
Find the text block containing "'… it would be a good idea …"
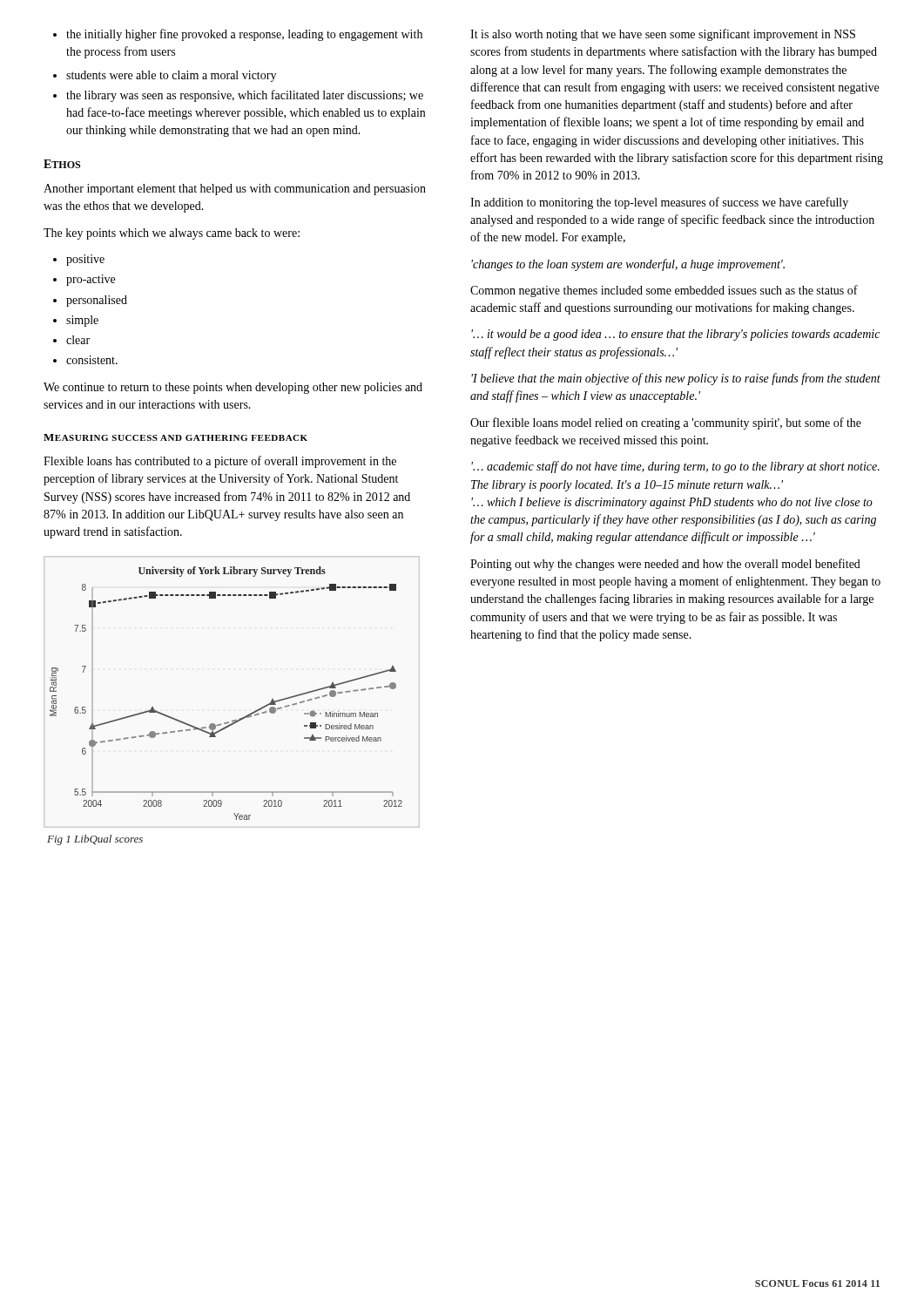(675, 343)
